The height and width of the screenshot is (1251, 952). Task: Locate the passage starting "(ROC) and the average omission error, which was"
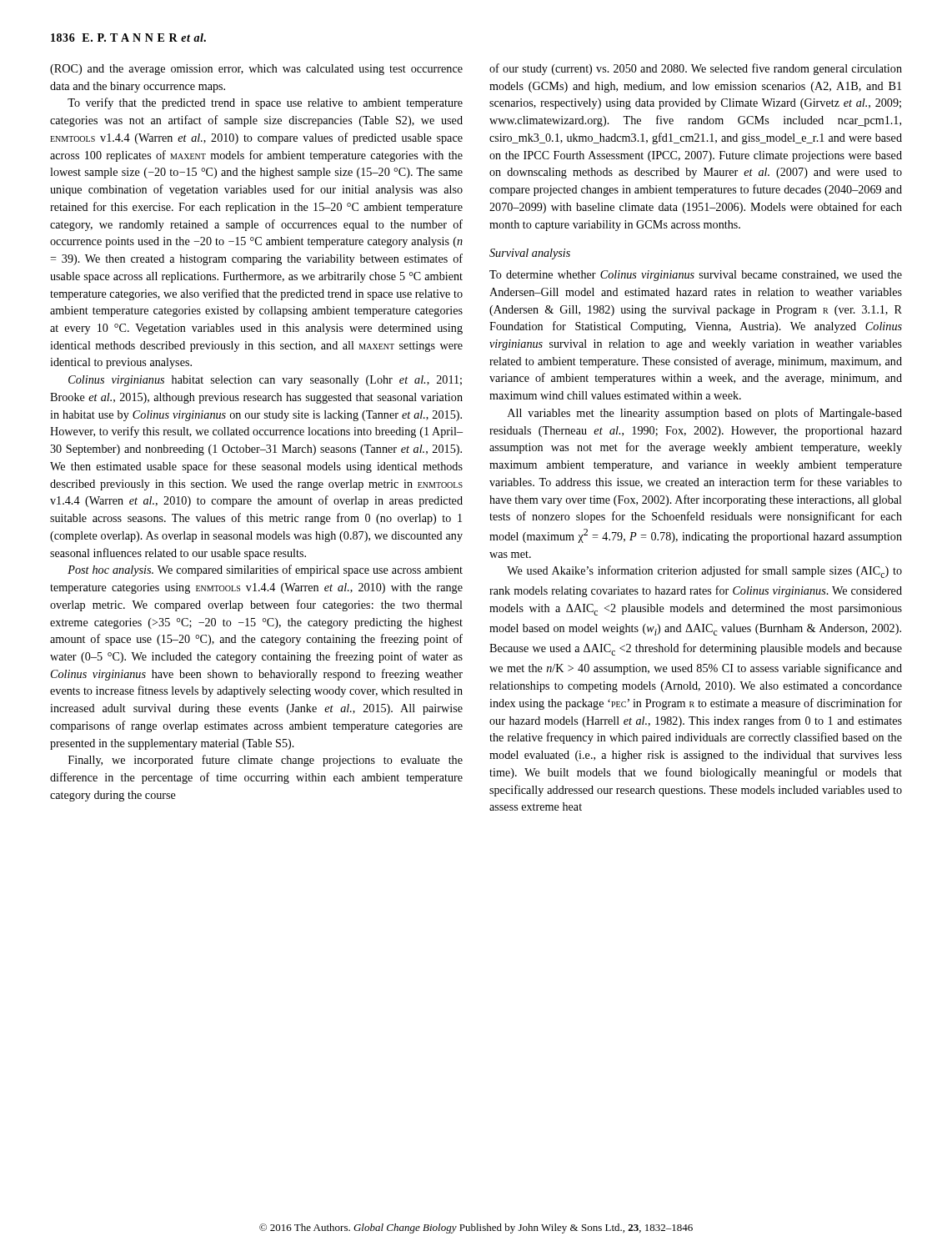[x=256, y=432]
